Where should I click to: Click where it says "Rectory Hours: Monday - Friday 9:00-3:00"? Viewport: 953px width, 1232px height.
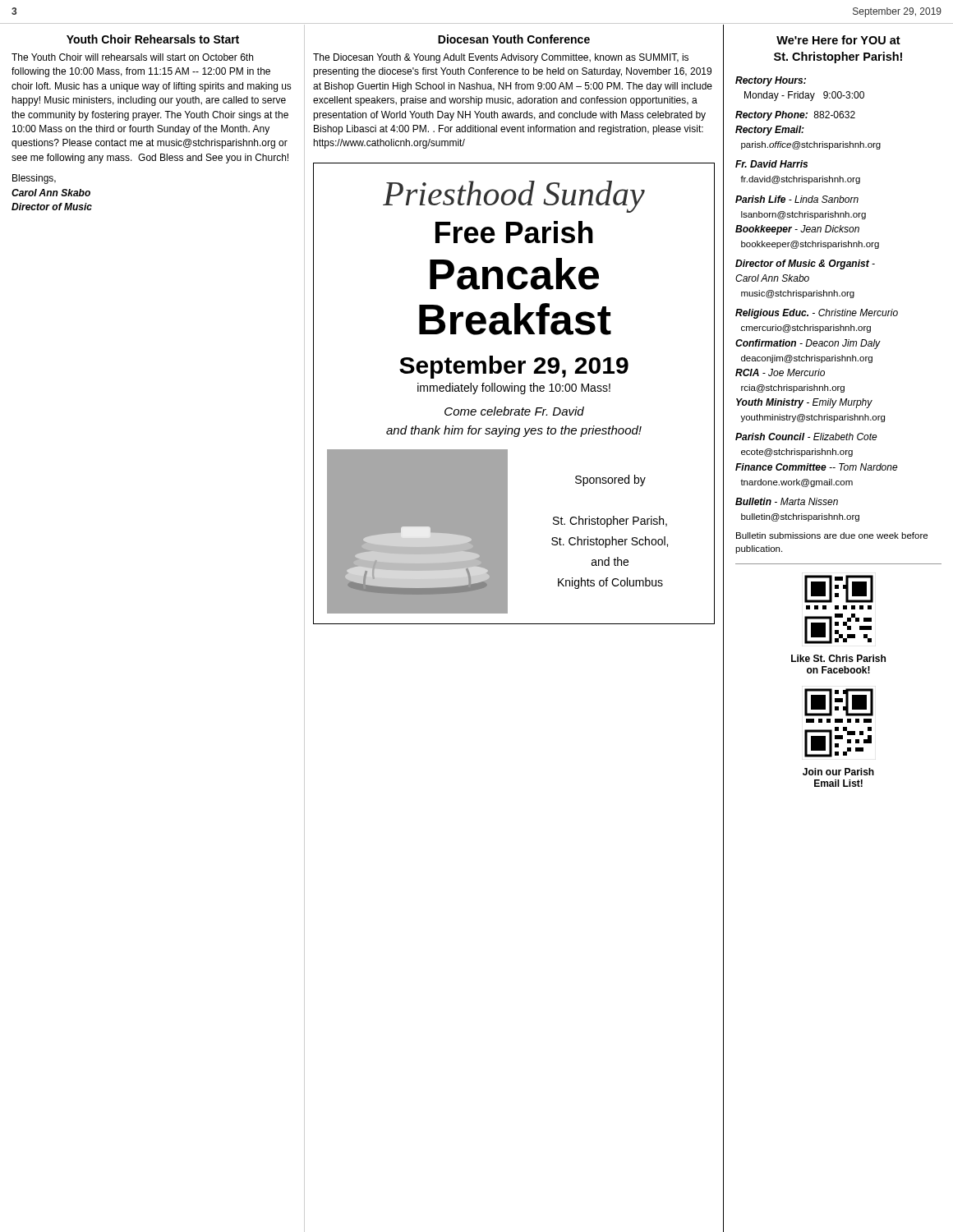click(x=800, y=88)
